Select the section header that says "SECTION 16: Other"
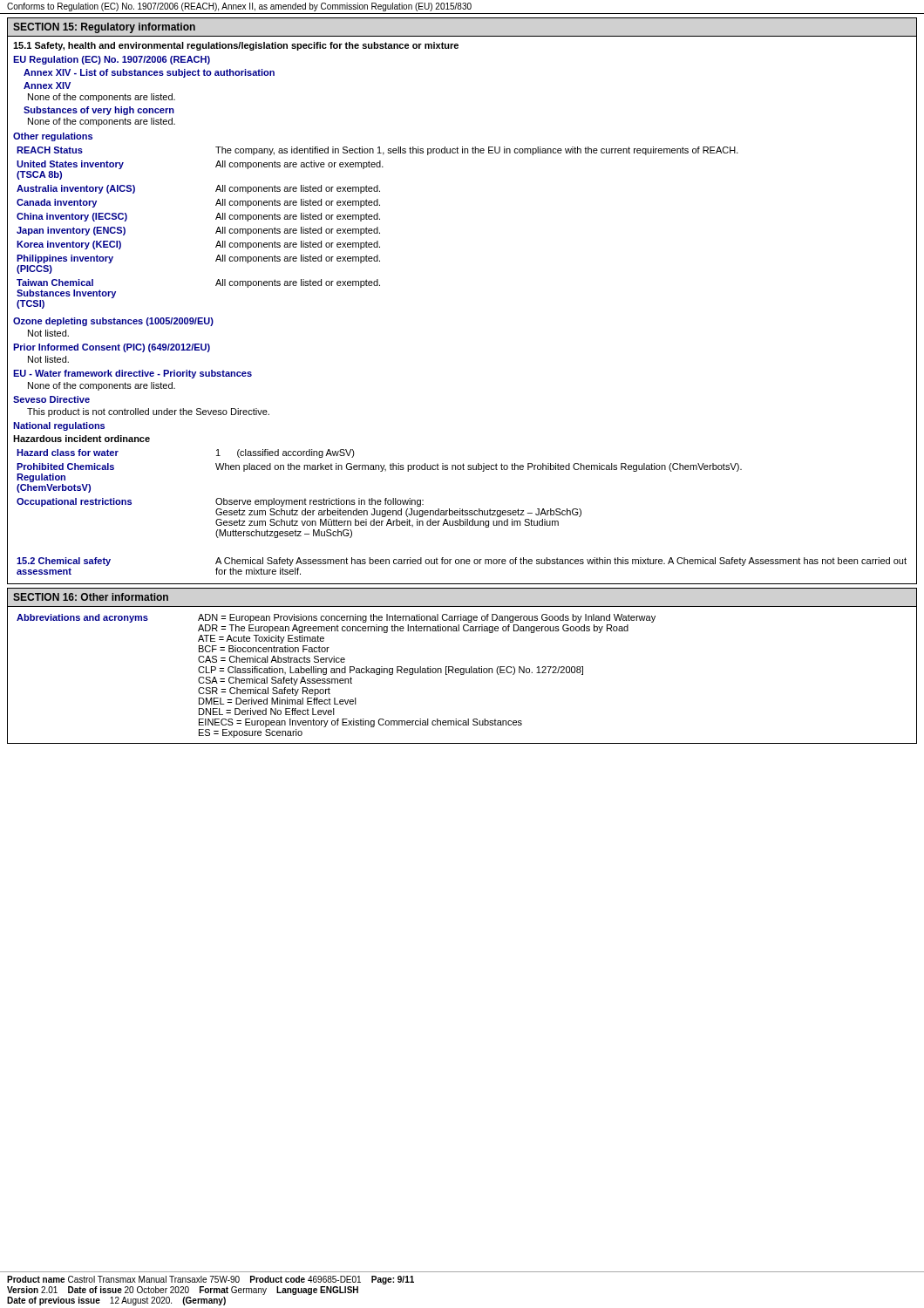 pyautogui.click(x=91, y=597)
